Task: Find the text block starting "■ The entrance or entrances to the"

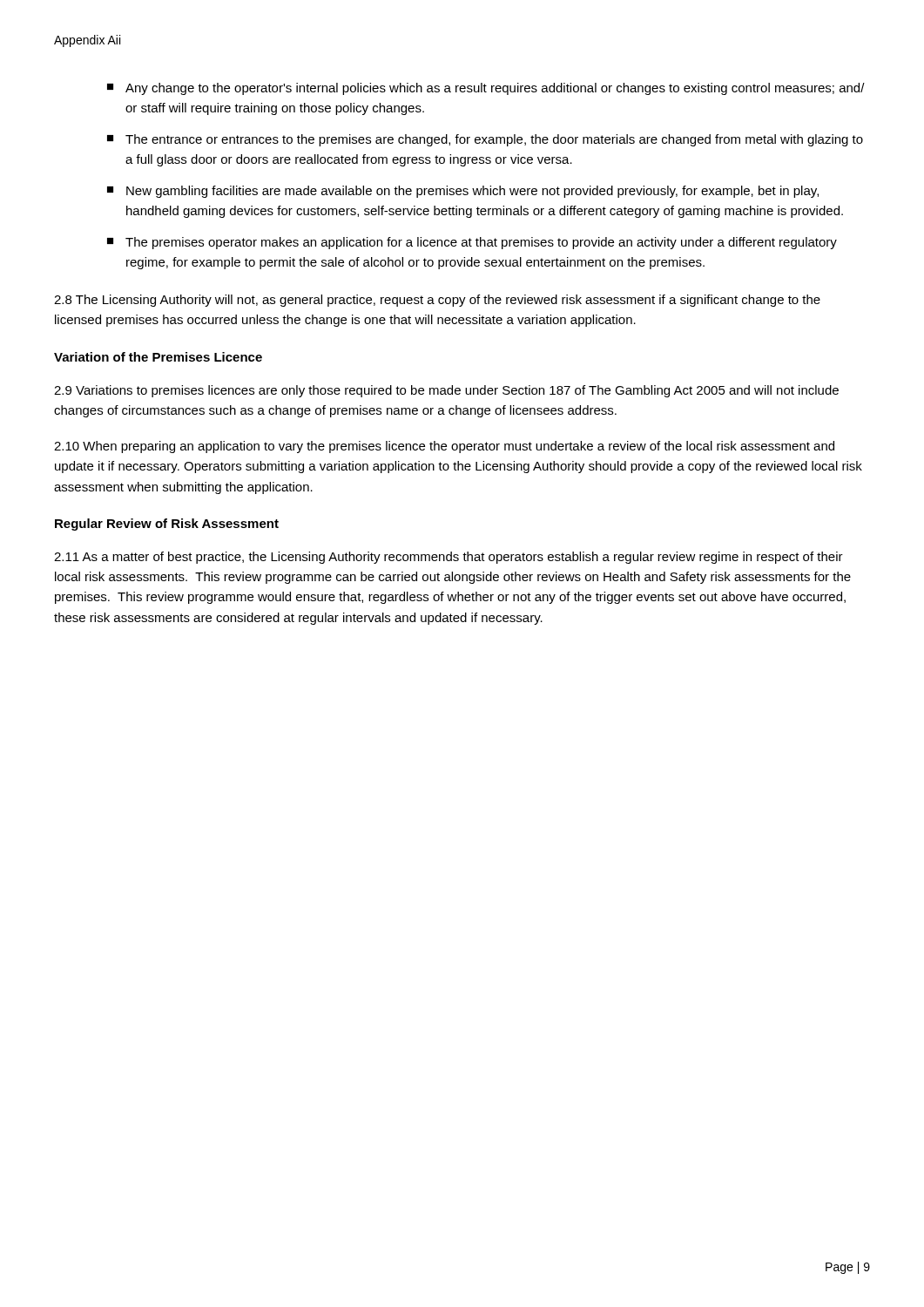Action: click(488, 149)
